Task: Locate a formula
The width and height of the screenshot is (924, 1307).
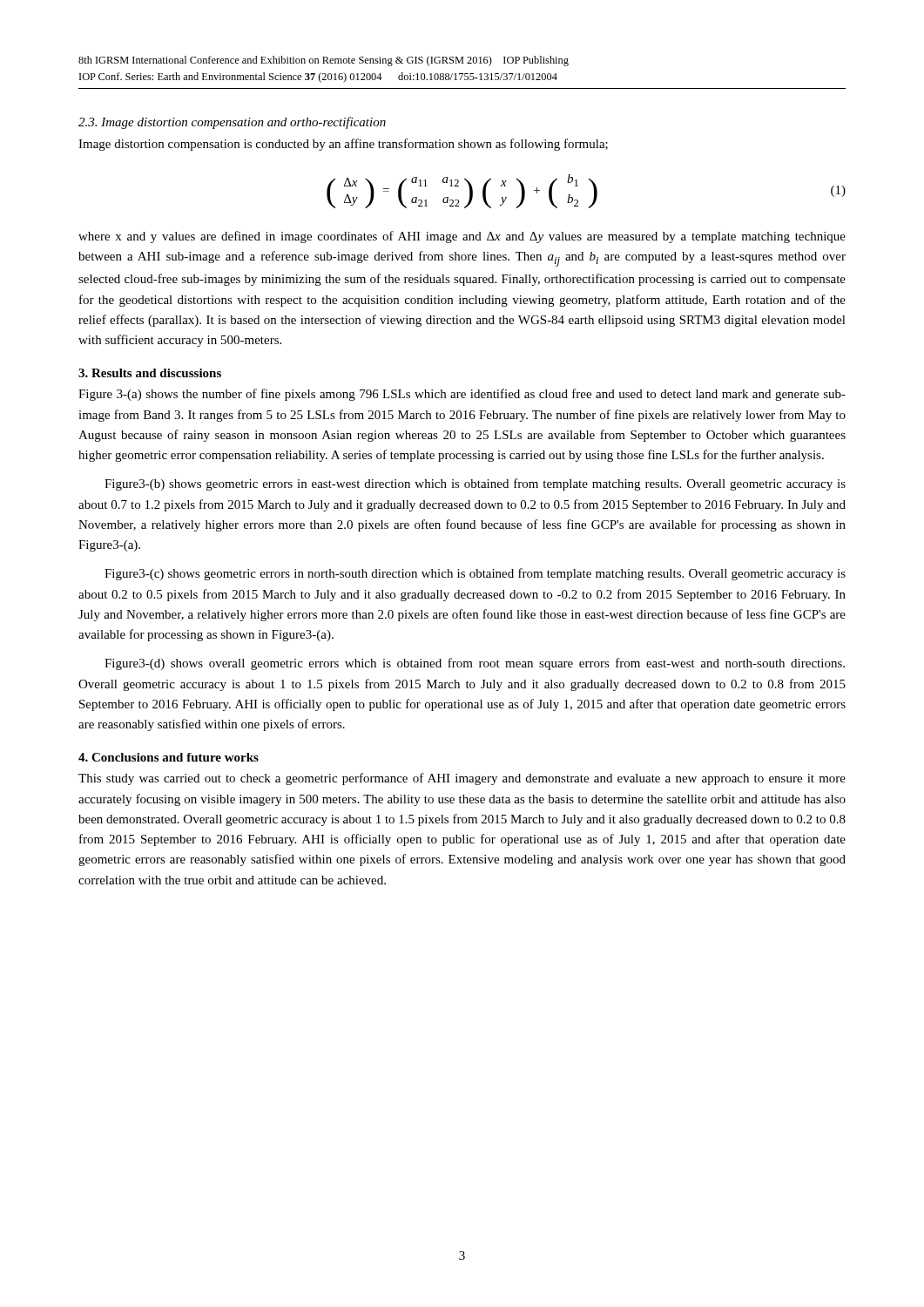Action: click(x=586, y=191)
